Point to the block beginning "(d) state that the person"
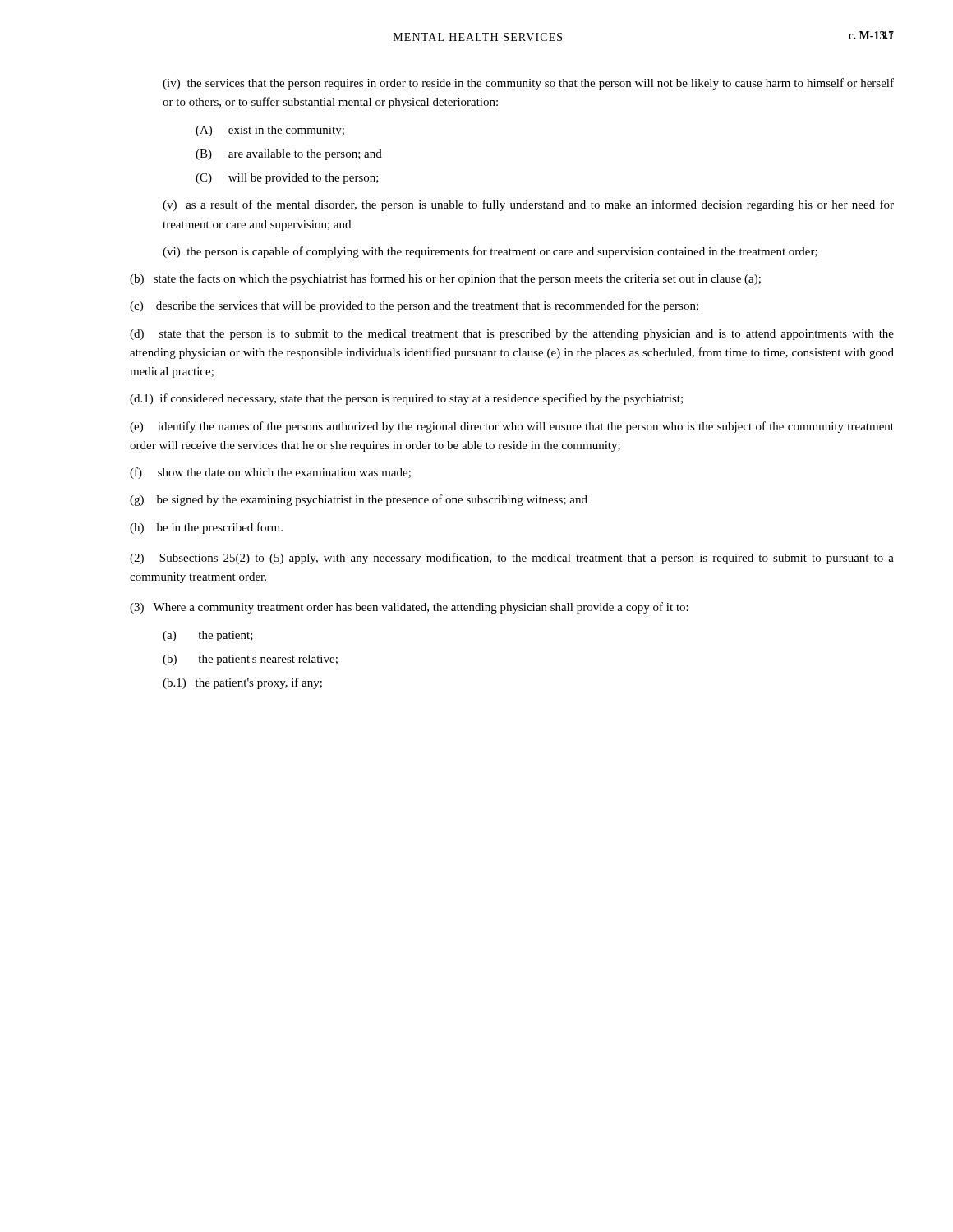Viewport: 953px width, 1232px height. coord(512,352)
